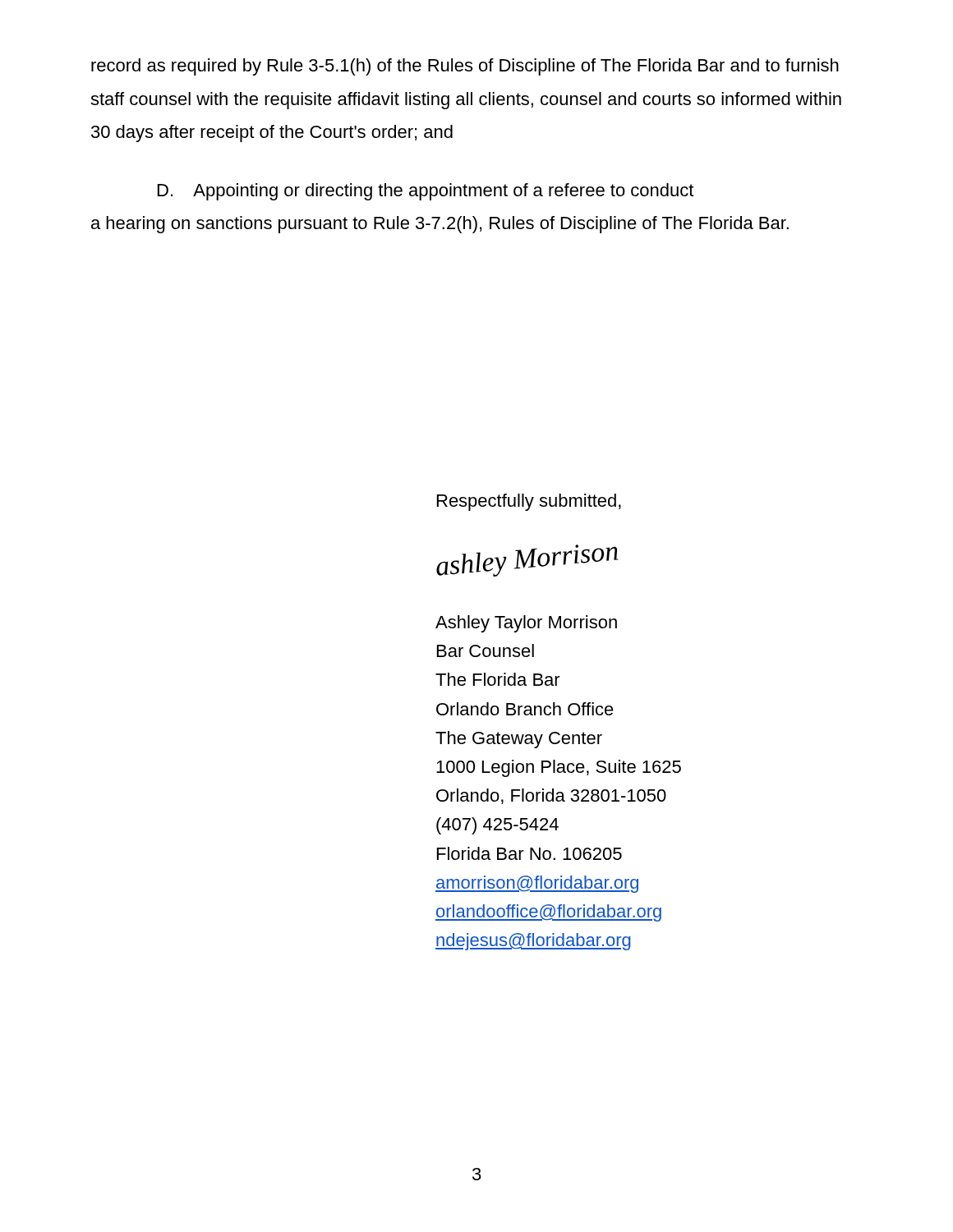The image size is (953, 1232).
Task: Navigate to the passage starting "record as required"
Action: pyautogui.click(x=465, y=67)
